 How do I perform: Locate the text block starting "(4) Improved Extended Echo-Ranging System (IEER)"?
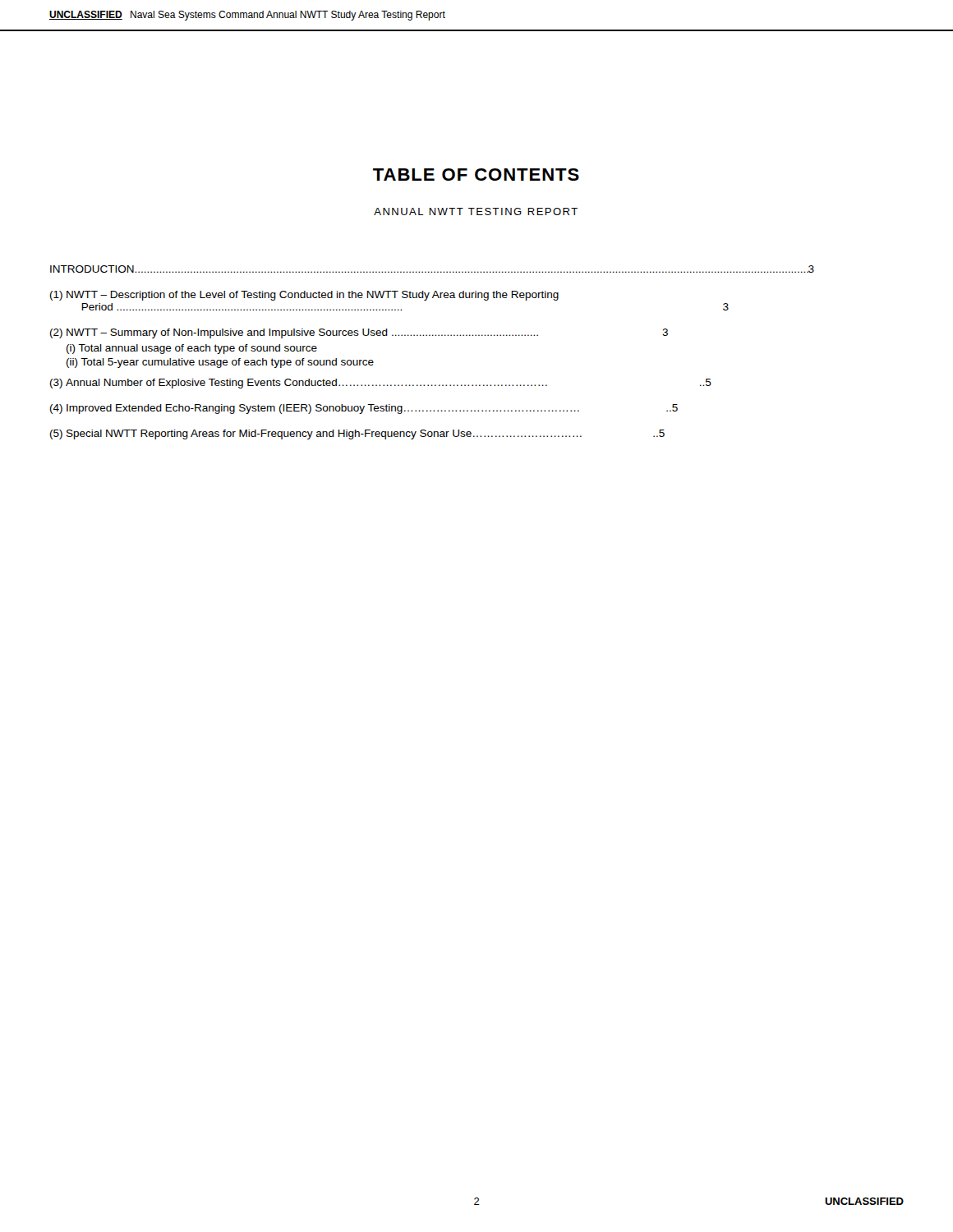pos(476,408)
